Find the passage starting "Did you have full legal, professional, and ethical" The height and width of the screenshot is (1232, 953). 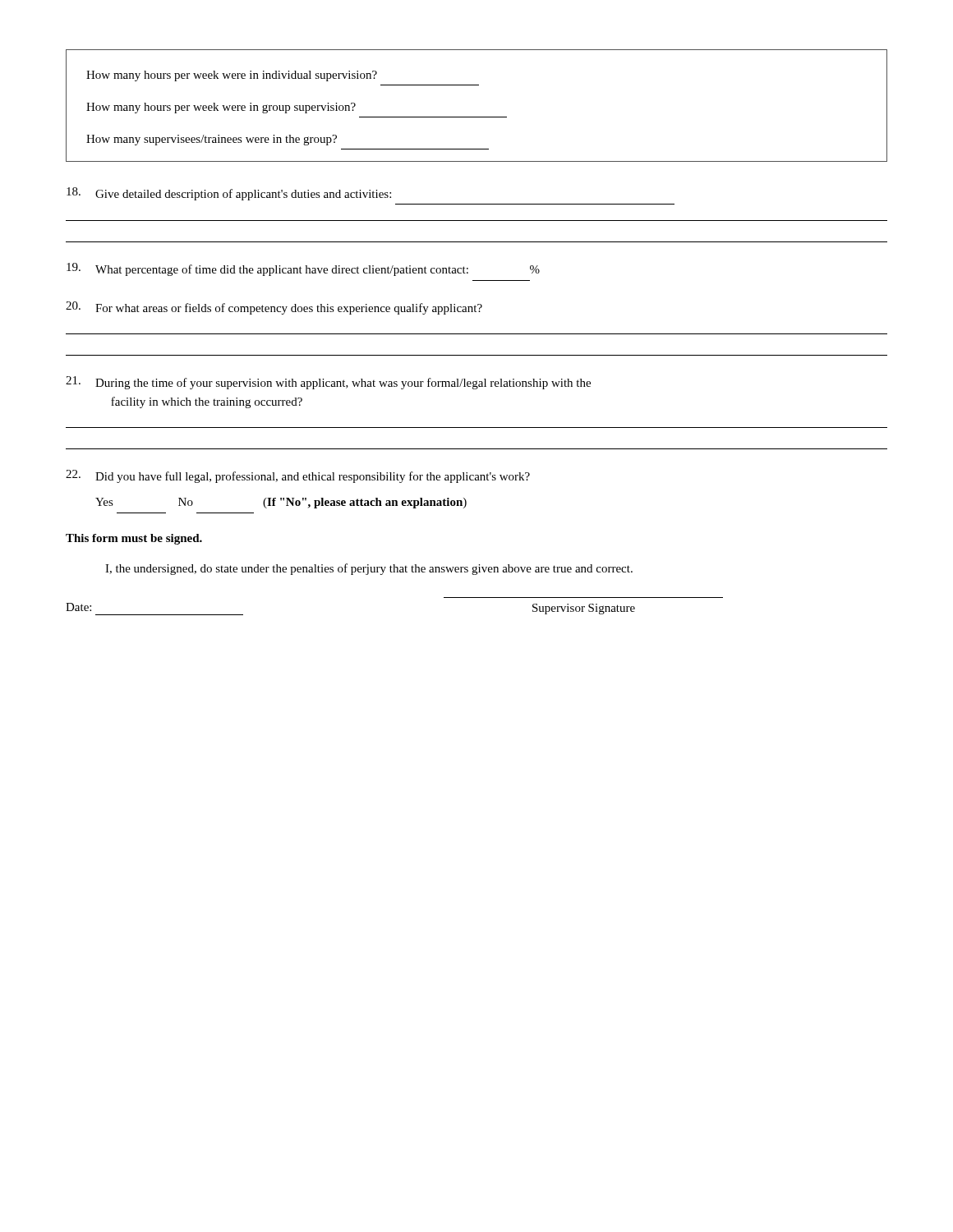[476, 490]
